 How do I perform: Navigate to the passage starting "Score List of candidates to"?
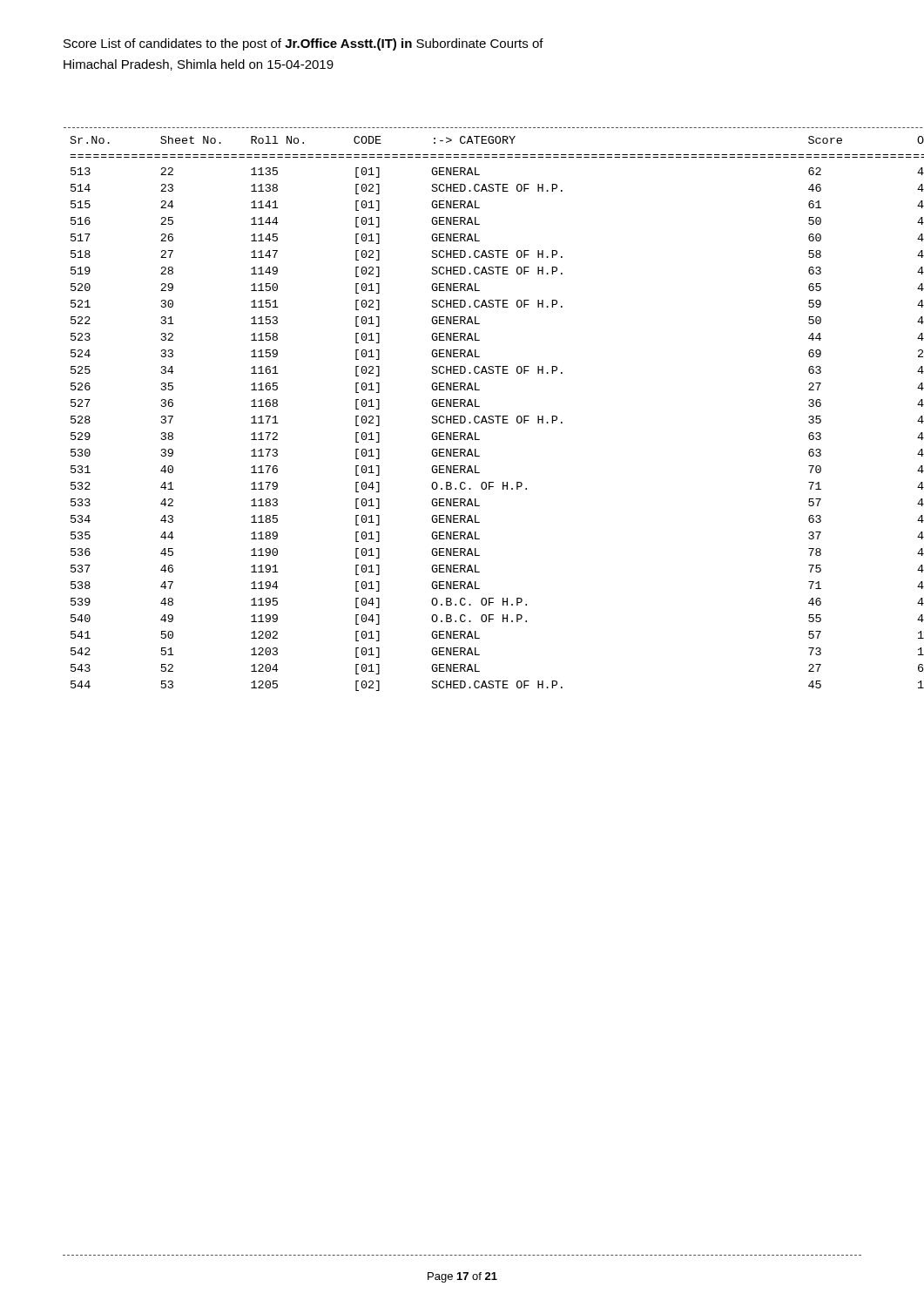(303, 54)
